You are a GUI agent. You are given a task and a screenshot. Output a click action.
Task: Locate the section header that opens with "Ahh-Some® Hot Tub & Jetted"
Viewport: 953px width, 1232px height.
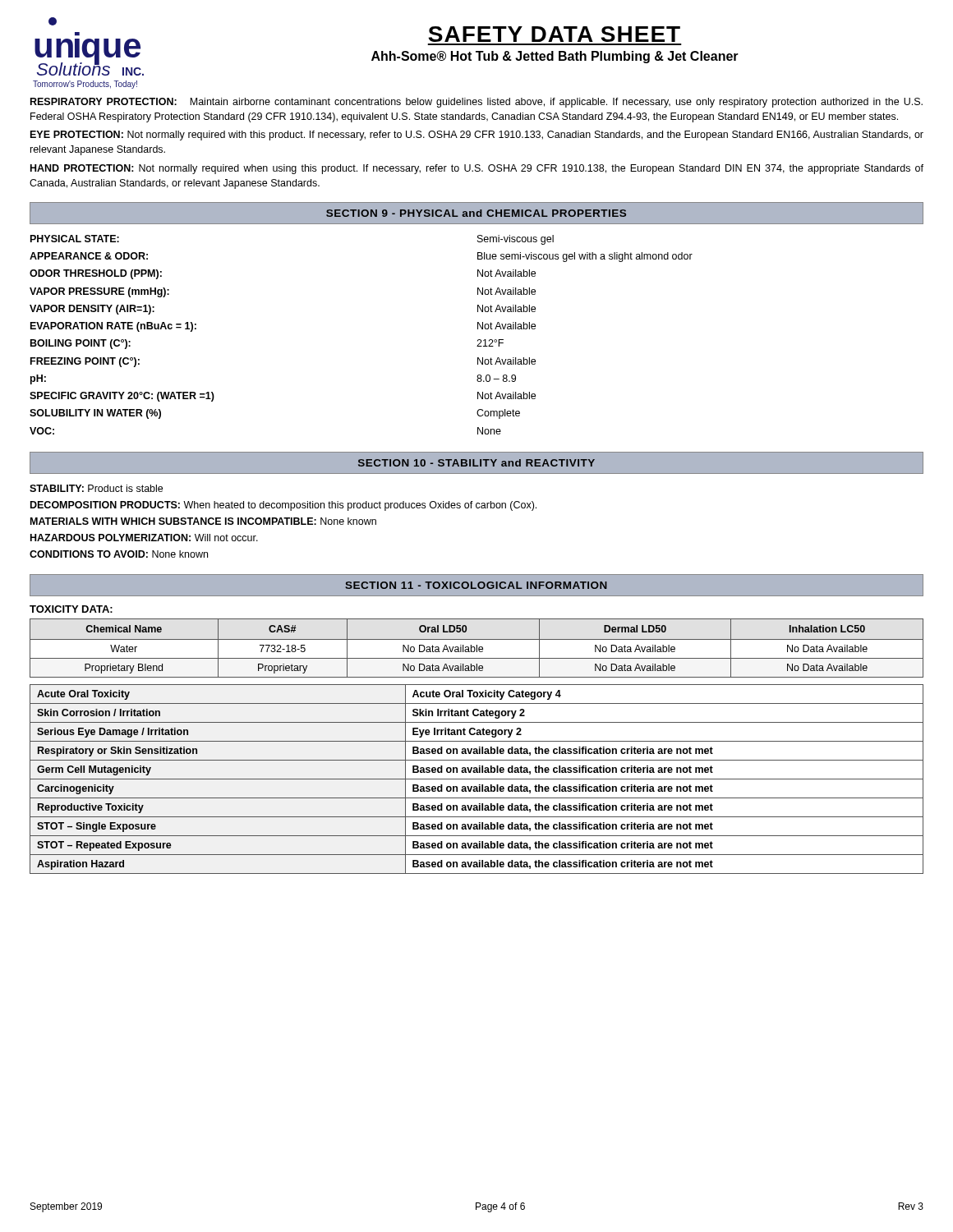pyautogui.click(x=555, y=57)
